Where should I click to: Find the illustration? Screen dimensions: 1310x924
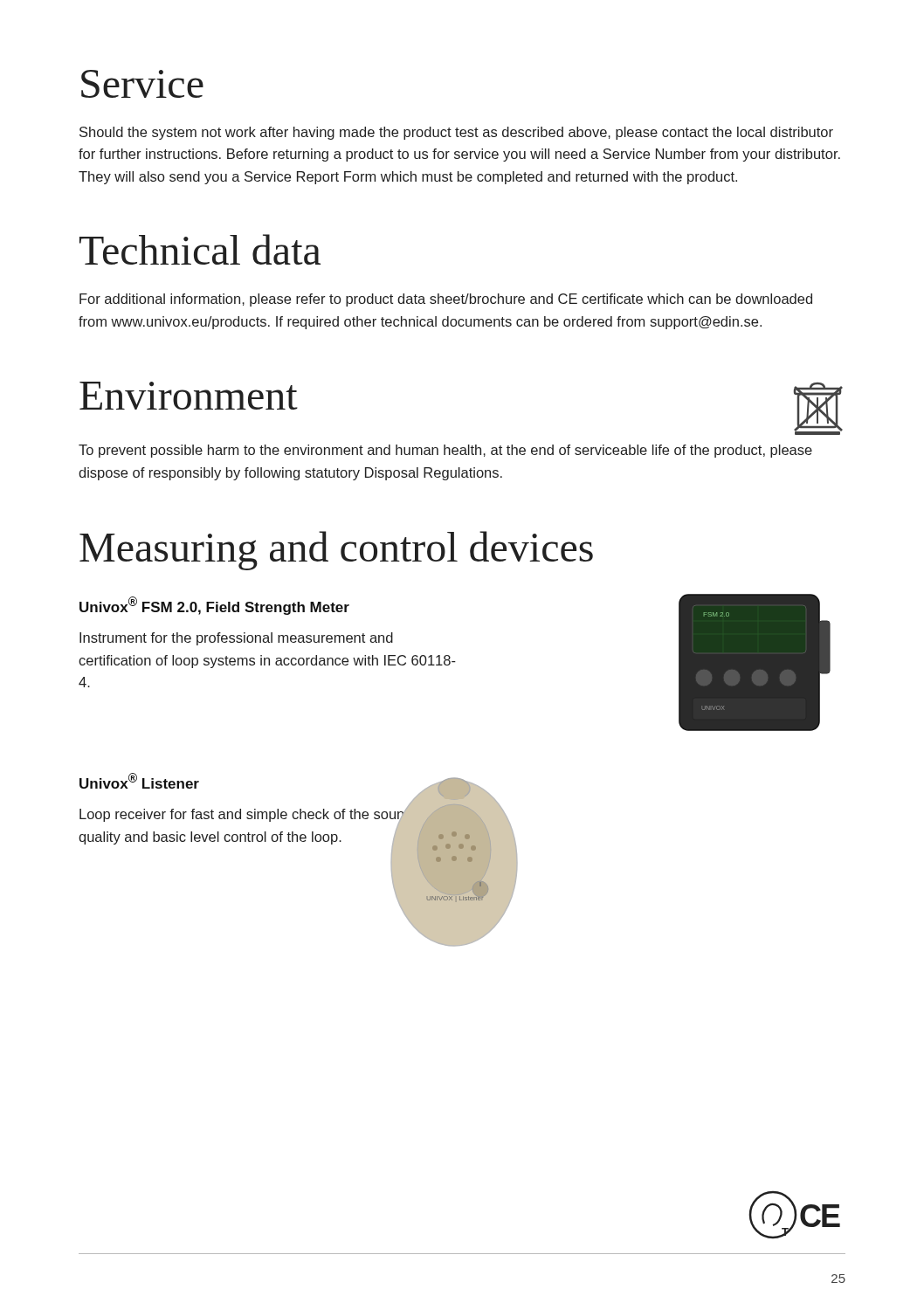817,408
